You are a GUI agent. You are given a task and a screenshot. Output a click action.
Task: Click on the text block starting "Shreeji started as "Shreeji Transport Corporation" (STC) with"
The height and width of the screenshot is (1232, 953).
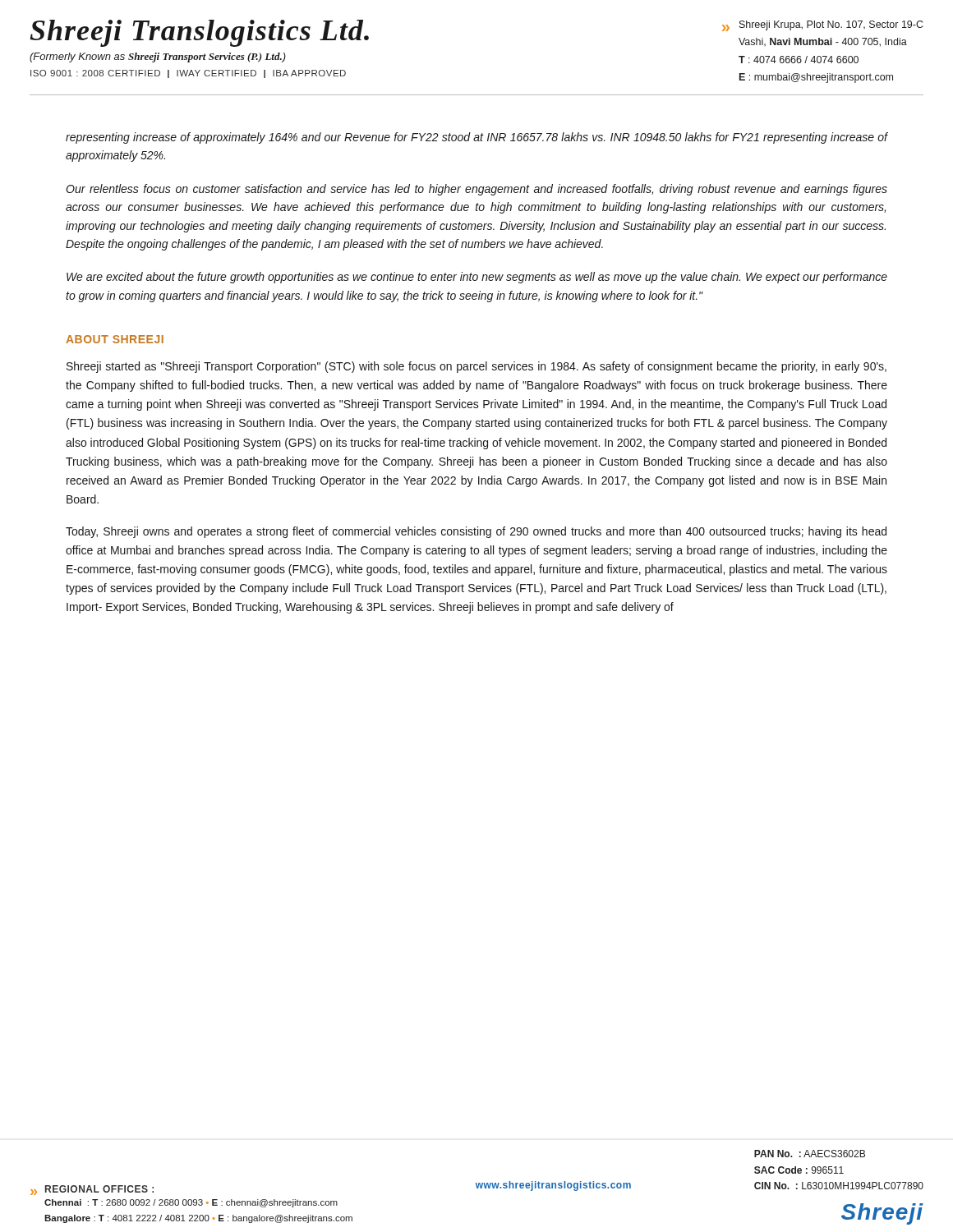point(476,433)
